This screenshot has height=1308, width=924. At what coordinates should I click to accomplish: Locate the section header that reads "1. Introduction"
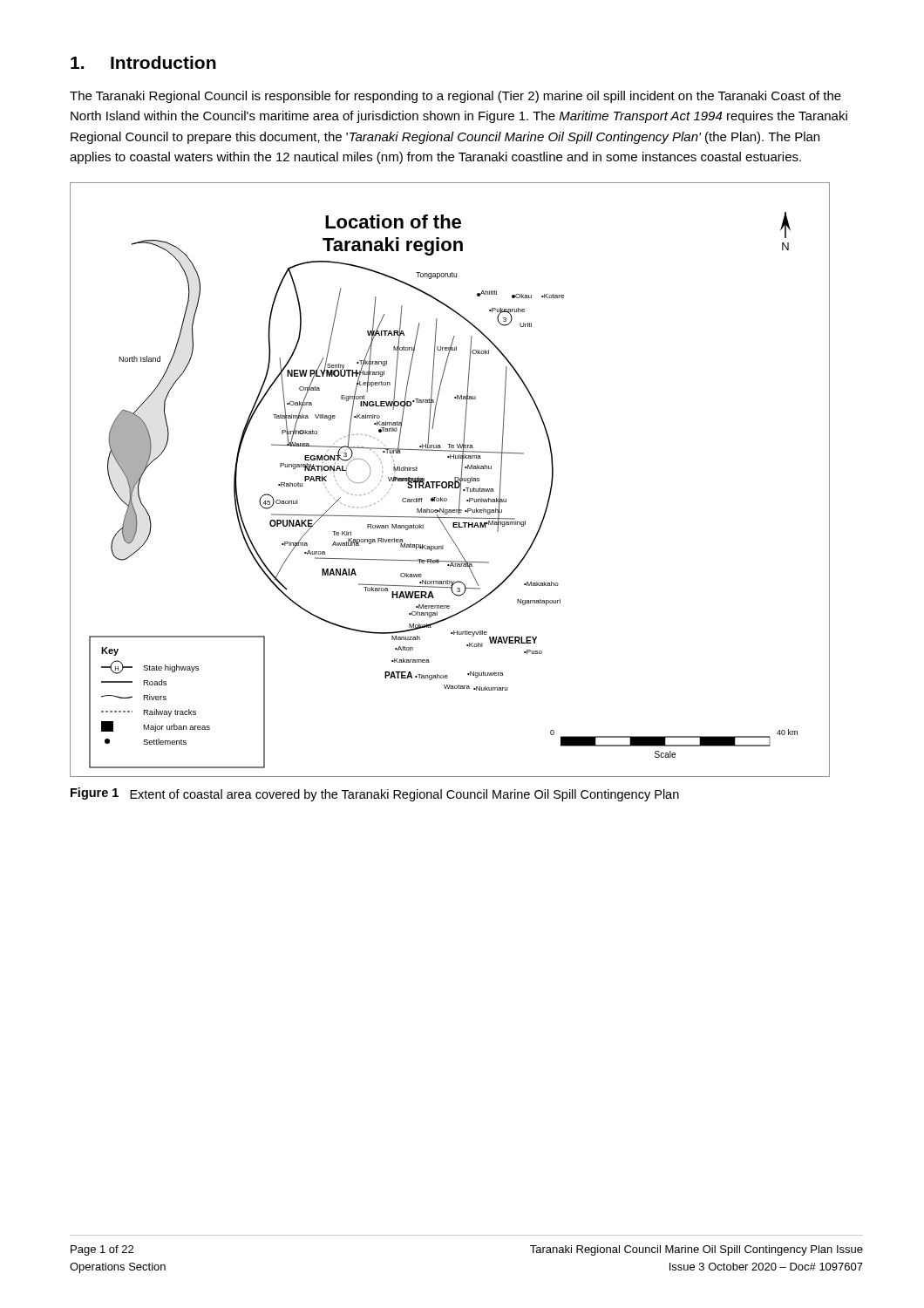click(x=143, y=63)
